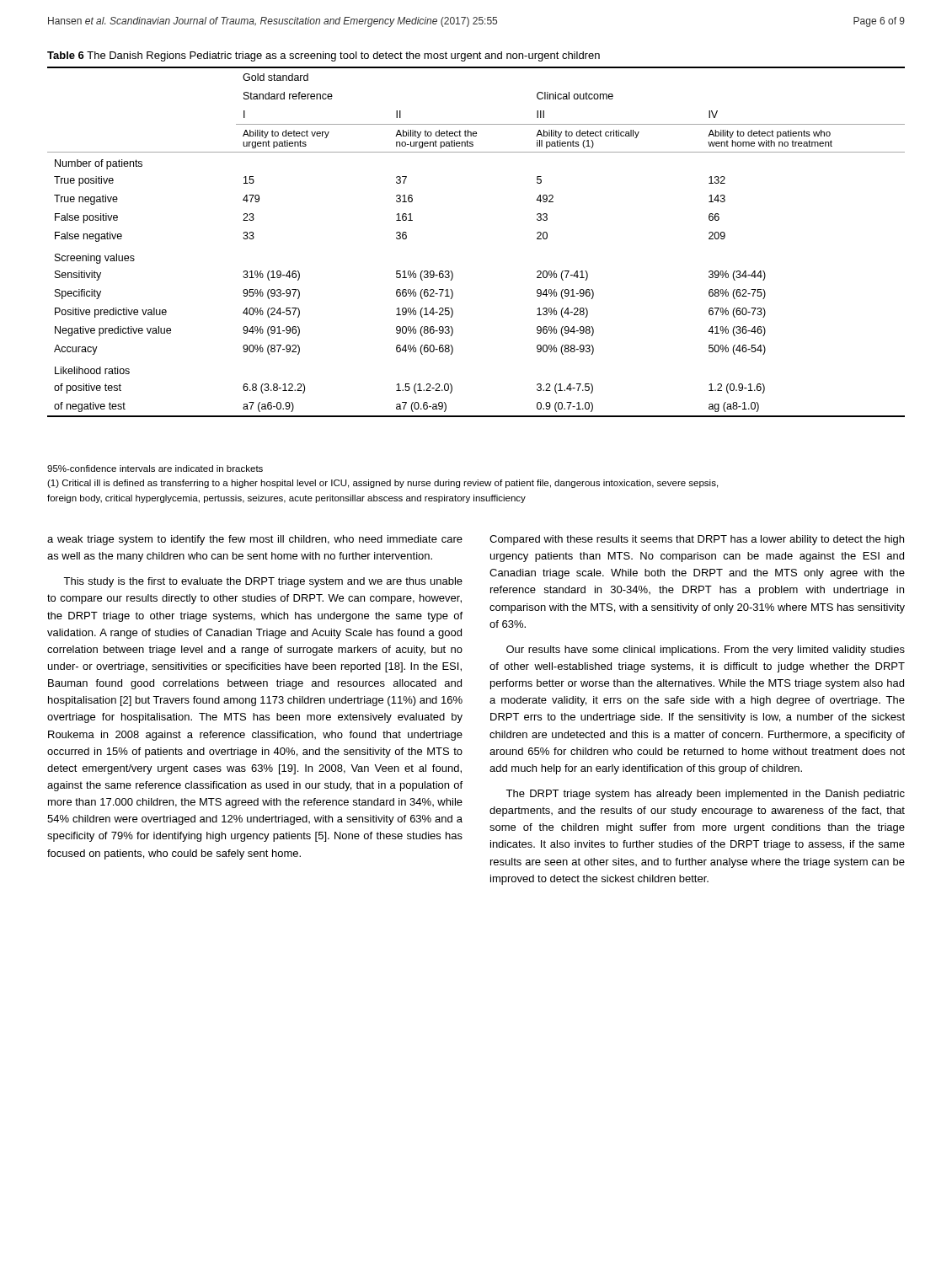The image size is (952, 1264).
Task: Find the text block with the text "a weak triage system to identify the few"
Action: pos(255,696)
